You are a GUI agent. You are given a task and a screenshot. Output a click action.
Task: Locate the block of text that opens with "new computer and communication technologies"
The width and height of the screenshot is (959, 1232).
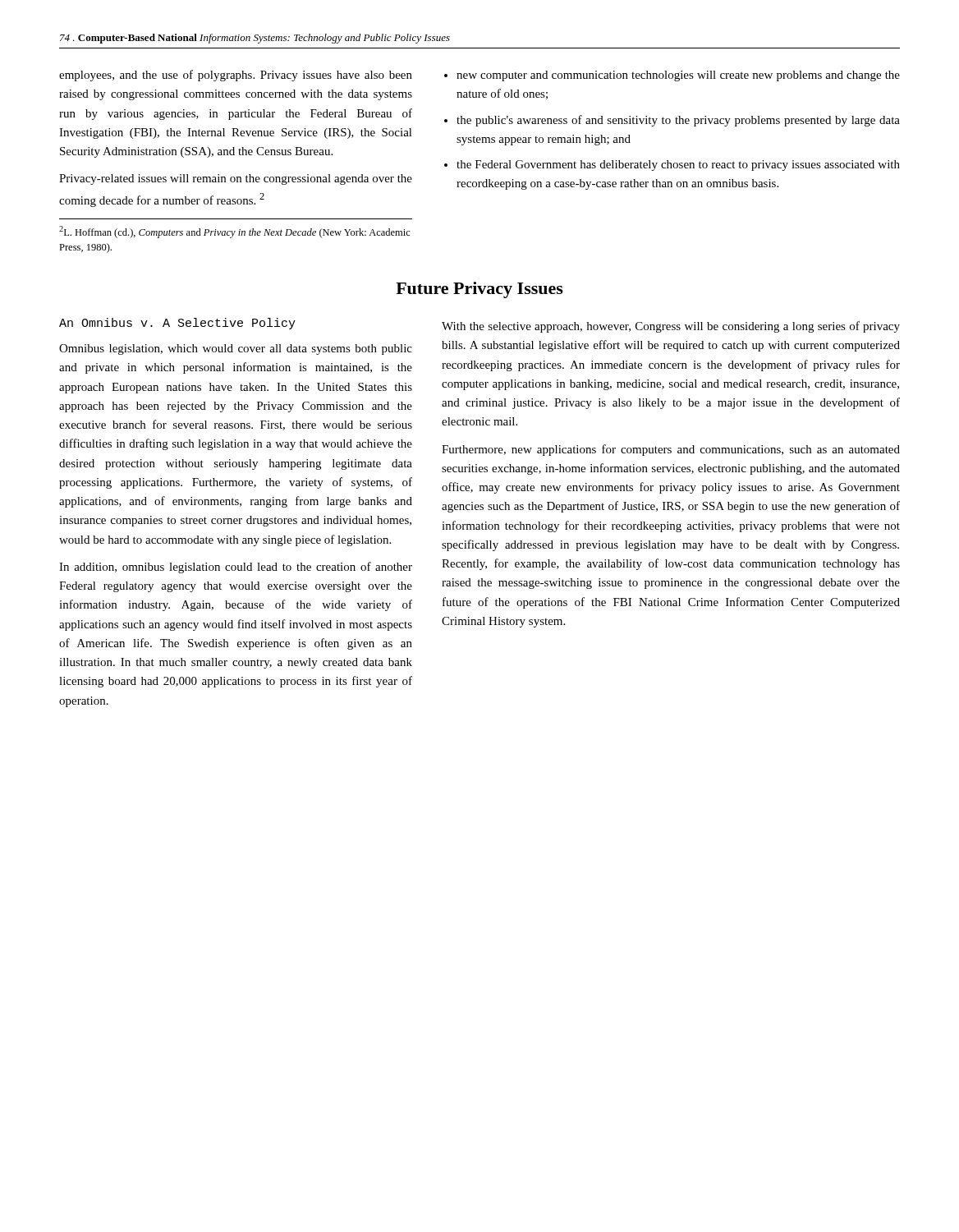pyautogui.click(x=678, y=84)
